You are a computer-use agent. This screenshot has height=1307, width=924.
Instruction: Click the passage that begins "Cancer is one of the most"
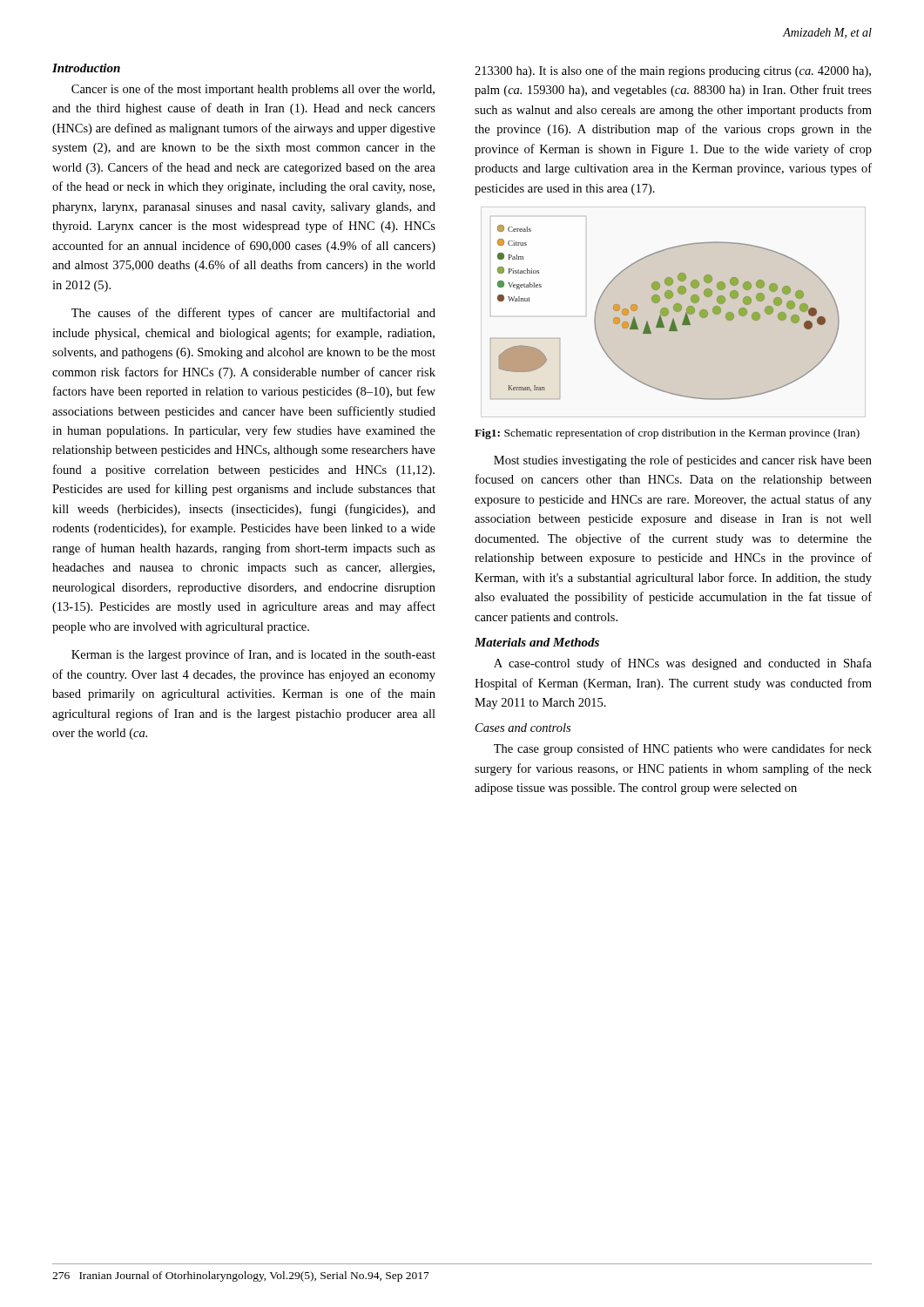pyautogui.click(x=244, y=187)
